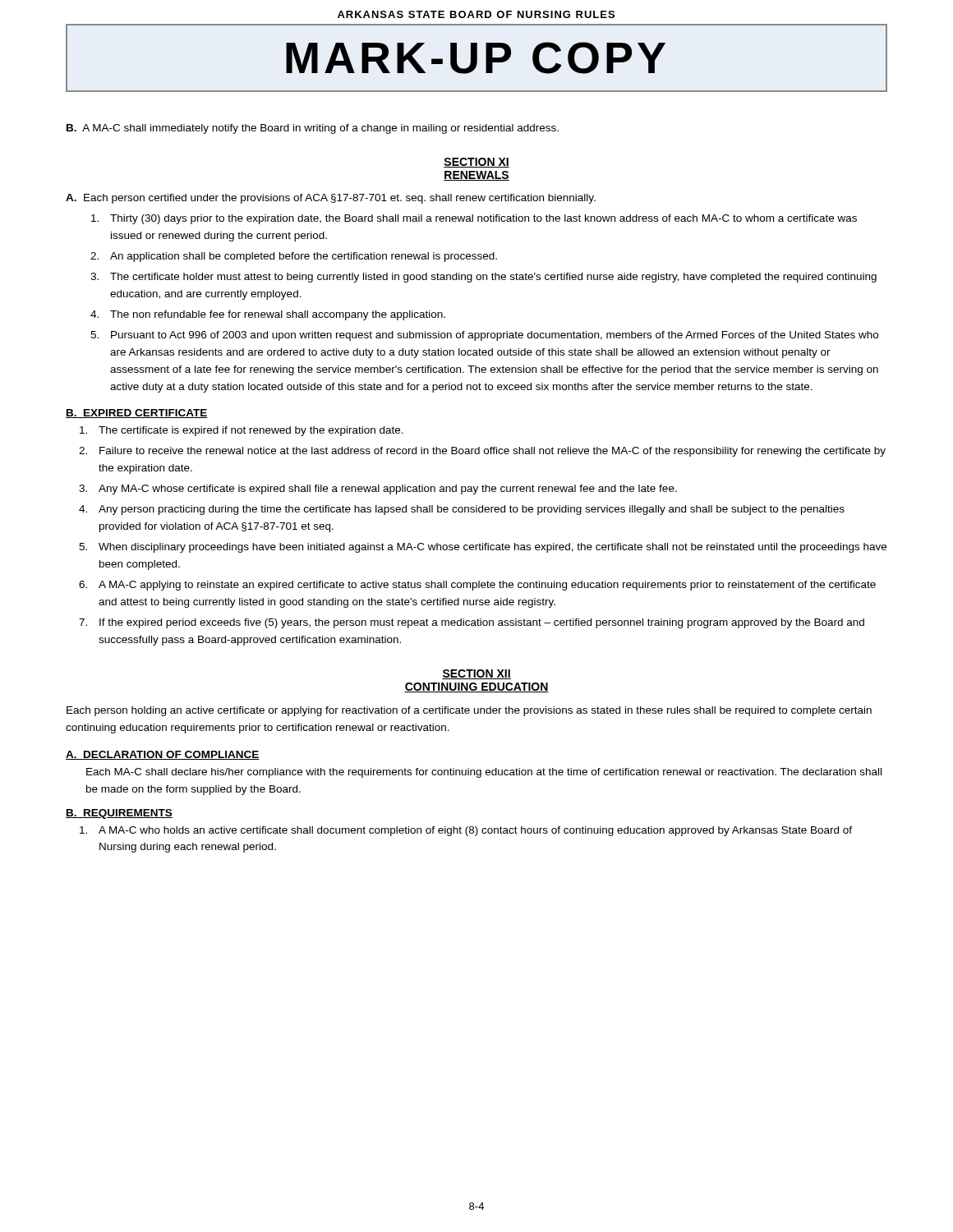Click where it says "SECTION XIICONTINUING EDUCATION"
The image size is (953, 1232).
[476, 680]
